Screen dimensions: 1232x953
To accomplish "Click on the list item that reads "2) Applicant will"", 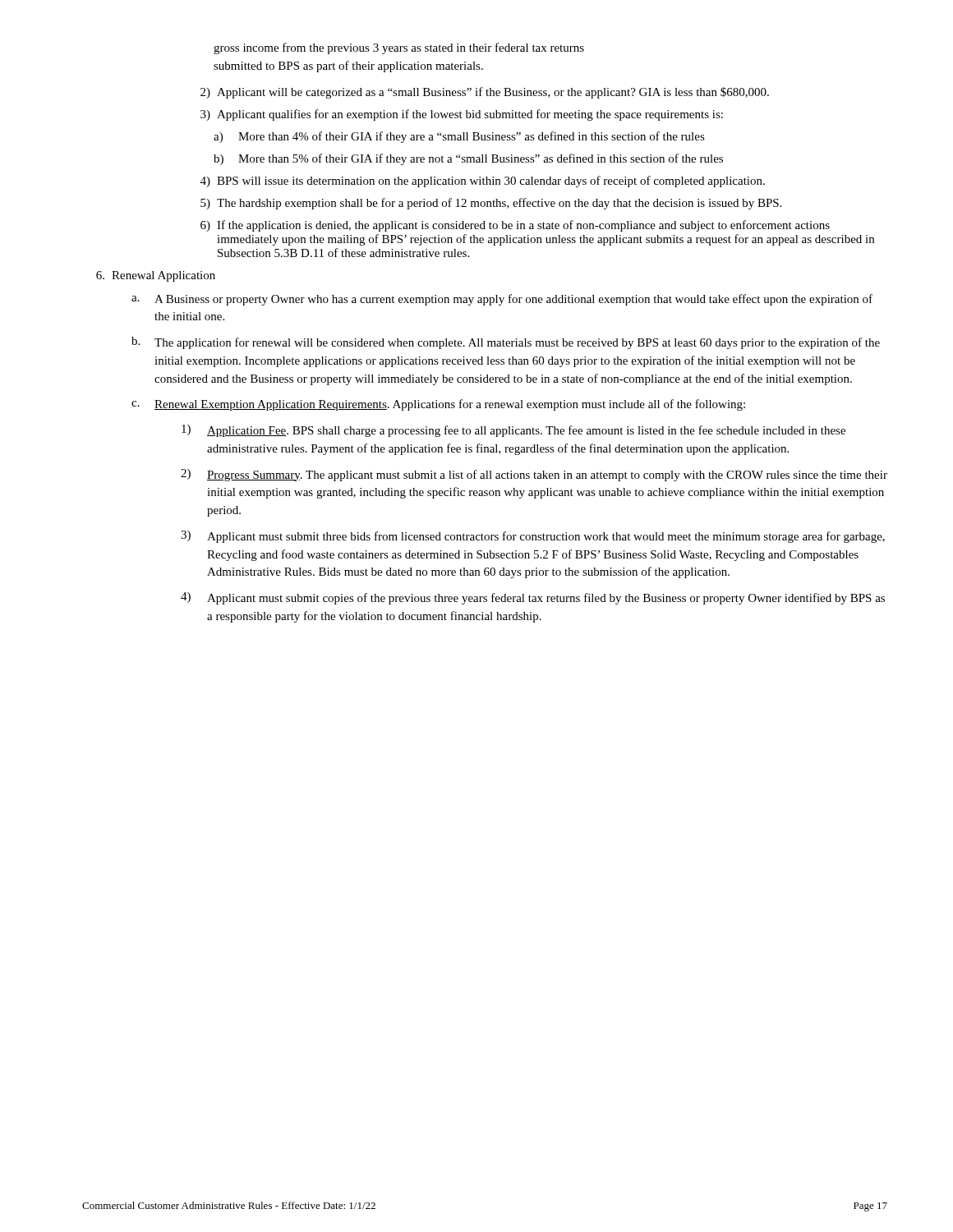I will tap(534, 92).
